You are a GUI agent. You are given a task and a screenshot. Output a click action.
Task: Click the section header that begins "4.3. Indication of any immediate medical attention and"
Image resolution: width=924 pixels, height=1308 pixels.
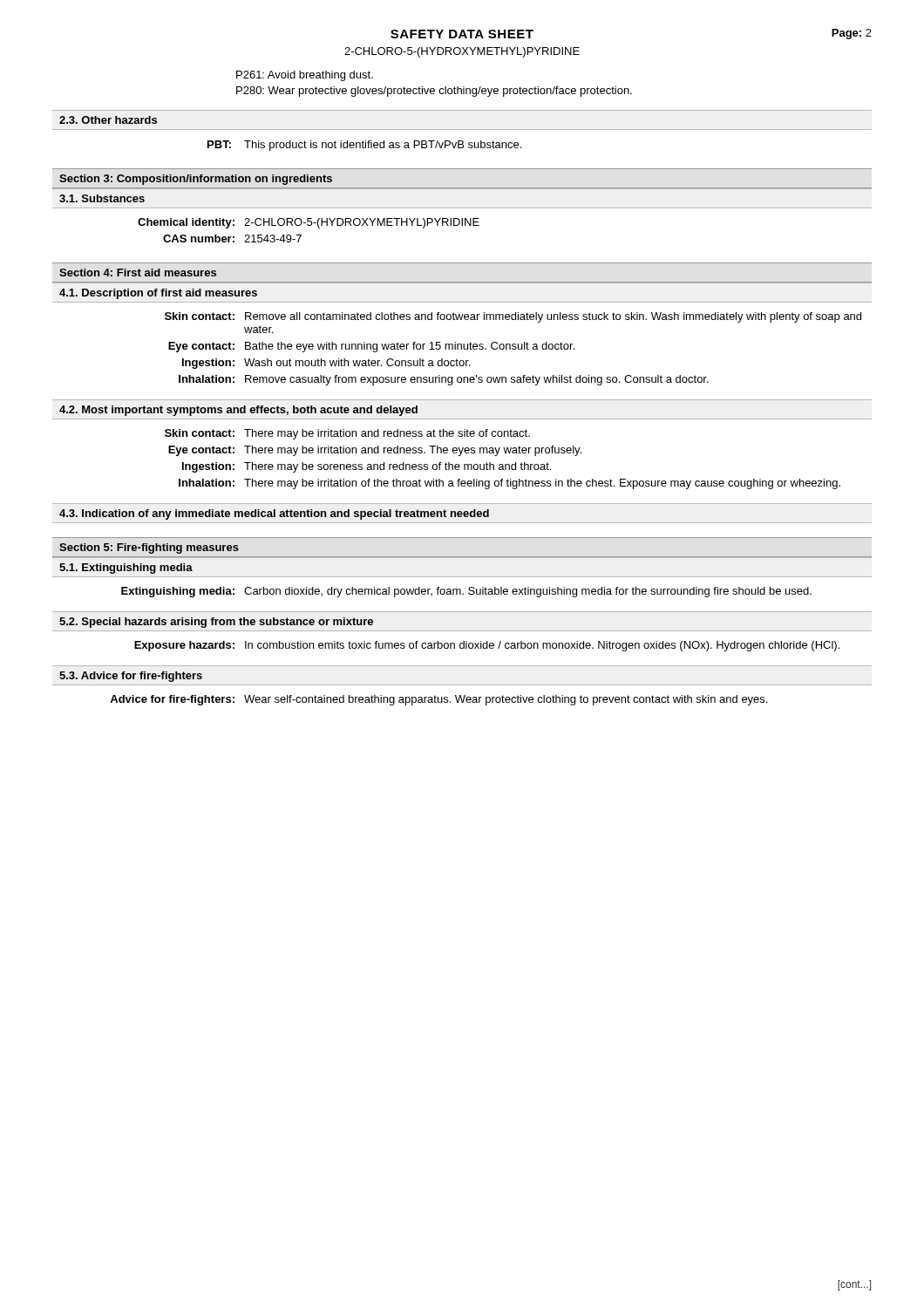pyautogui.click(x=274, y=513)
